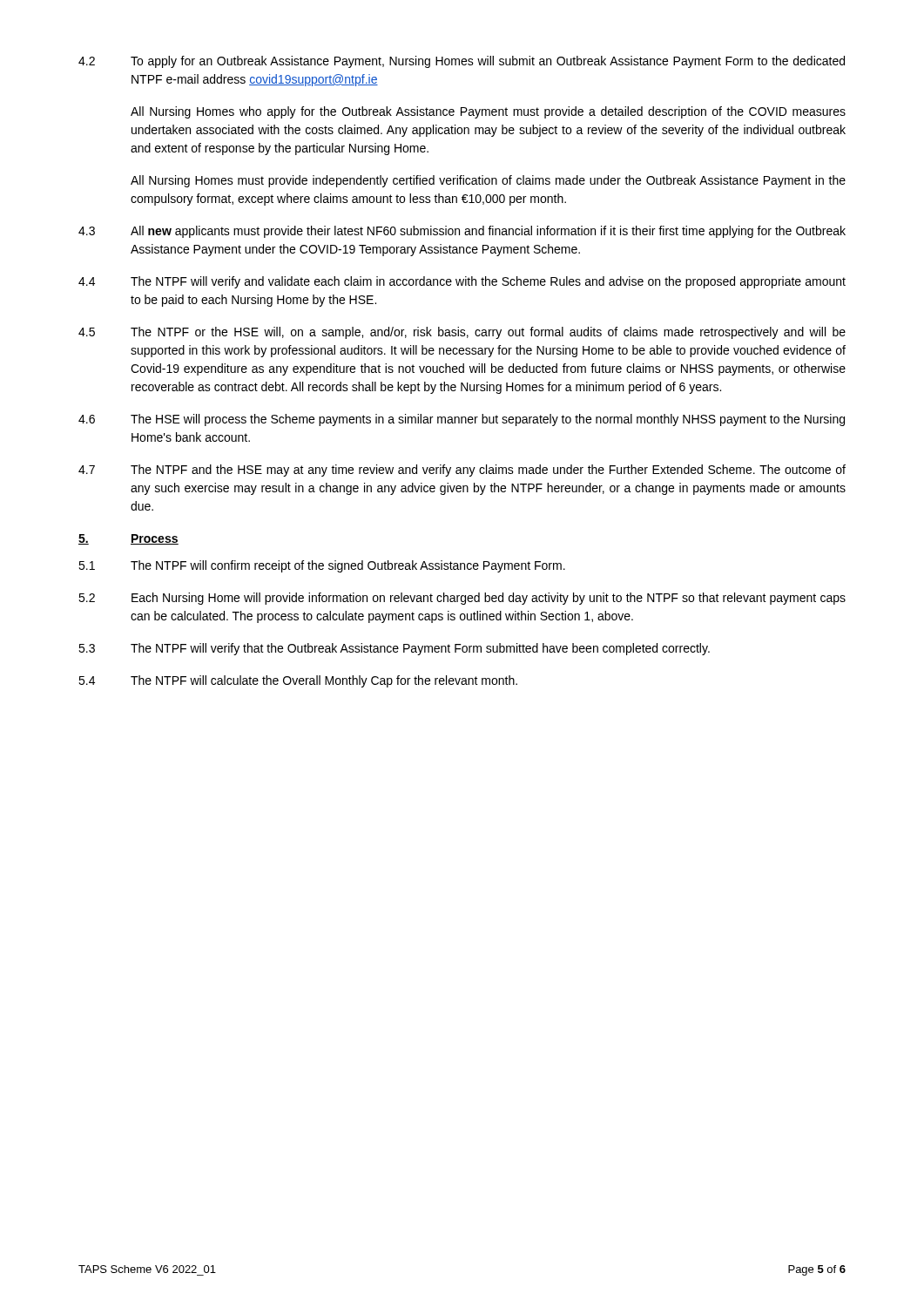
Task: Click on the list item containing "4.5 The NTPF"
Action: click(462, 360)
